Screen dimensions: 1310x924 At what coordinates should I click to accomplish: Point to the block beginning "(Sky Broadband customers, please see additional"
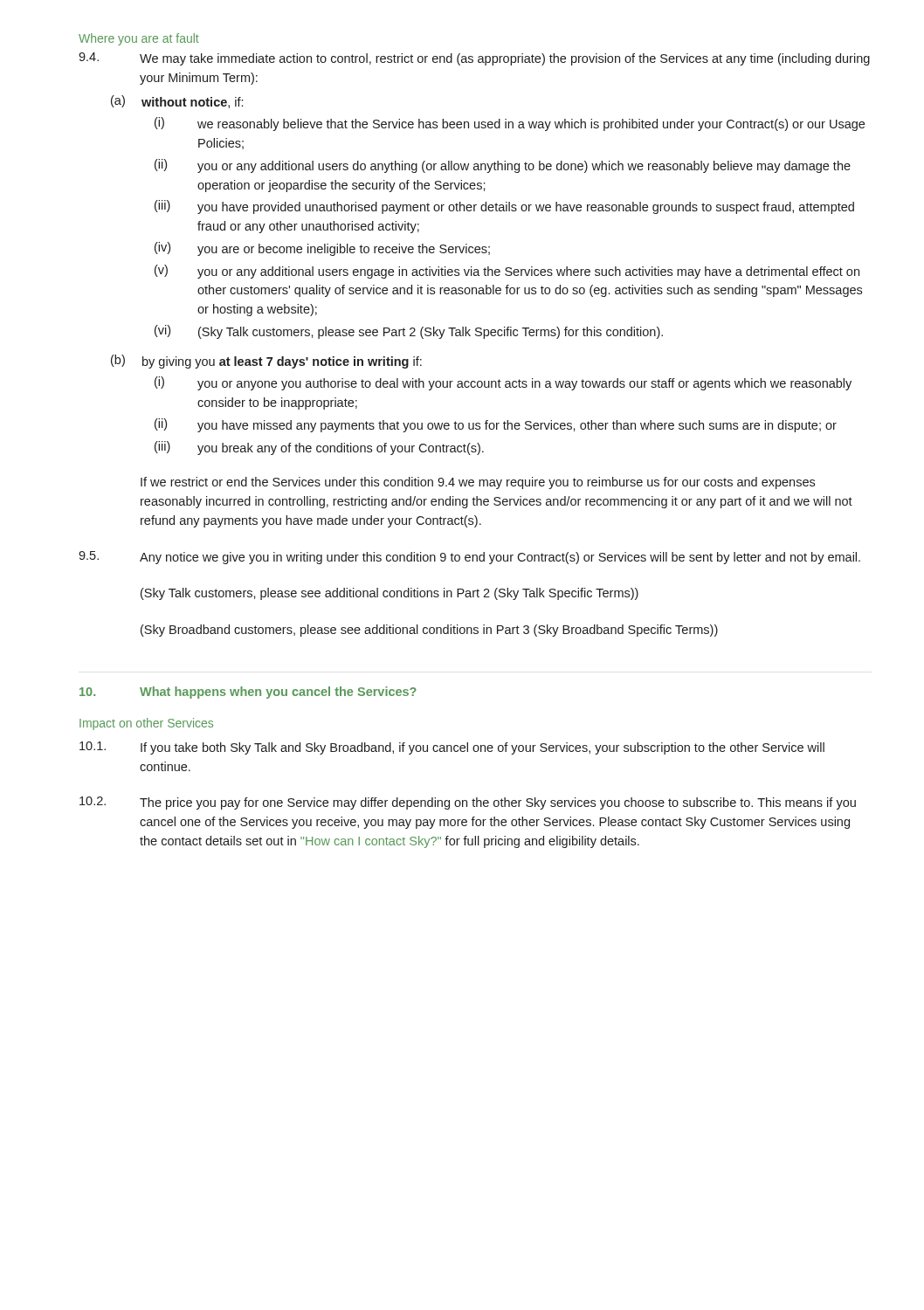pyautogui.click(x=475, y=630)
